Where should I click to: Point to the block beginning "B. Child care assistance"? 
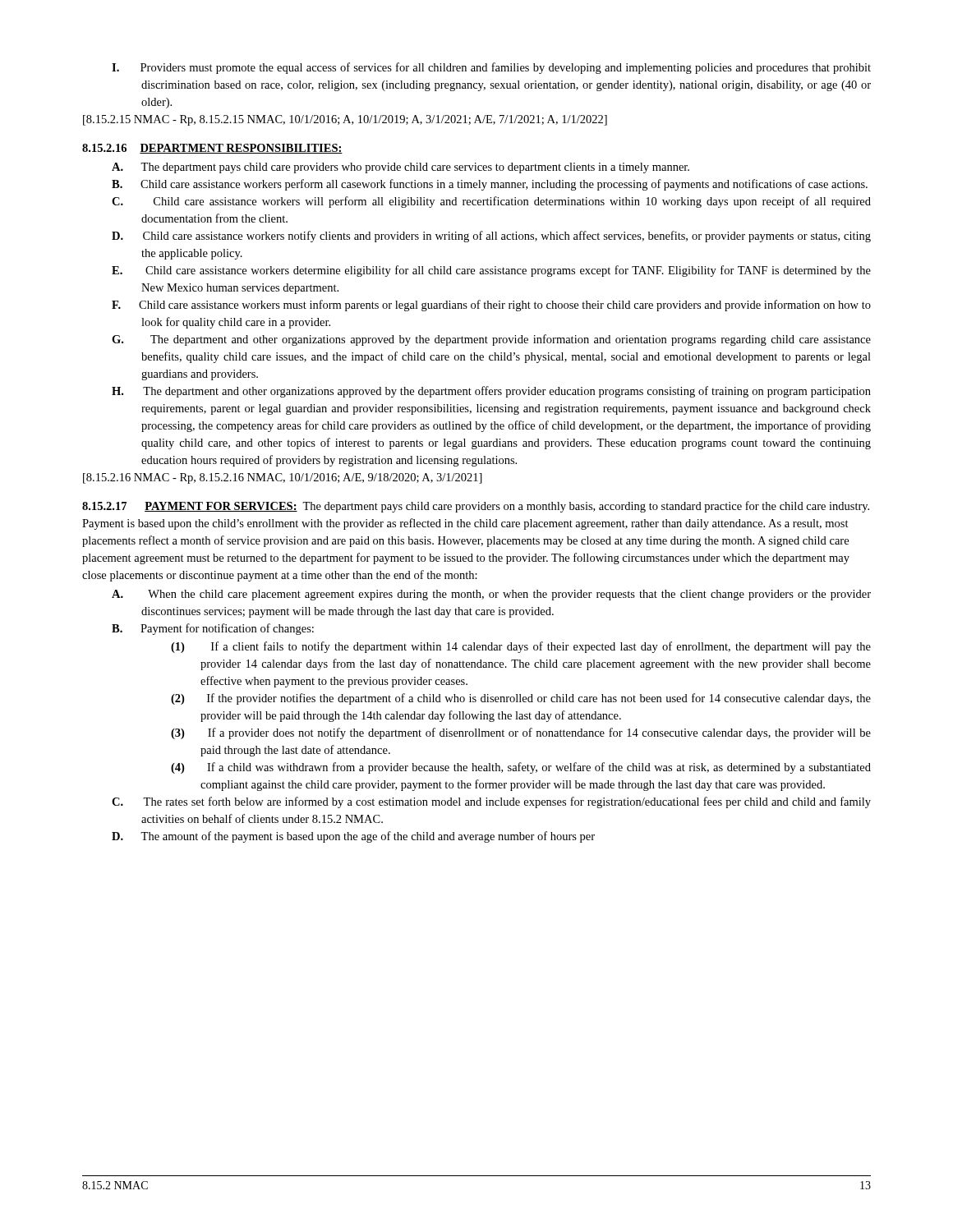pos(490,184)
